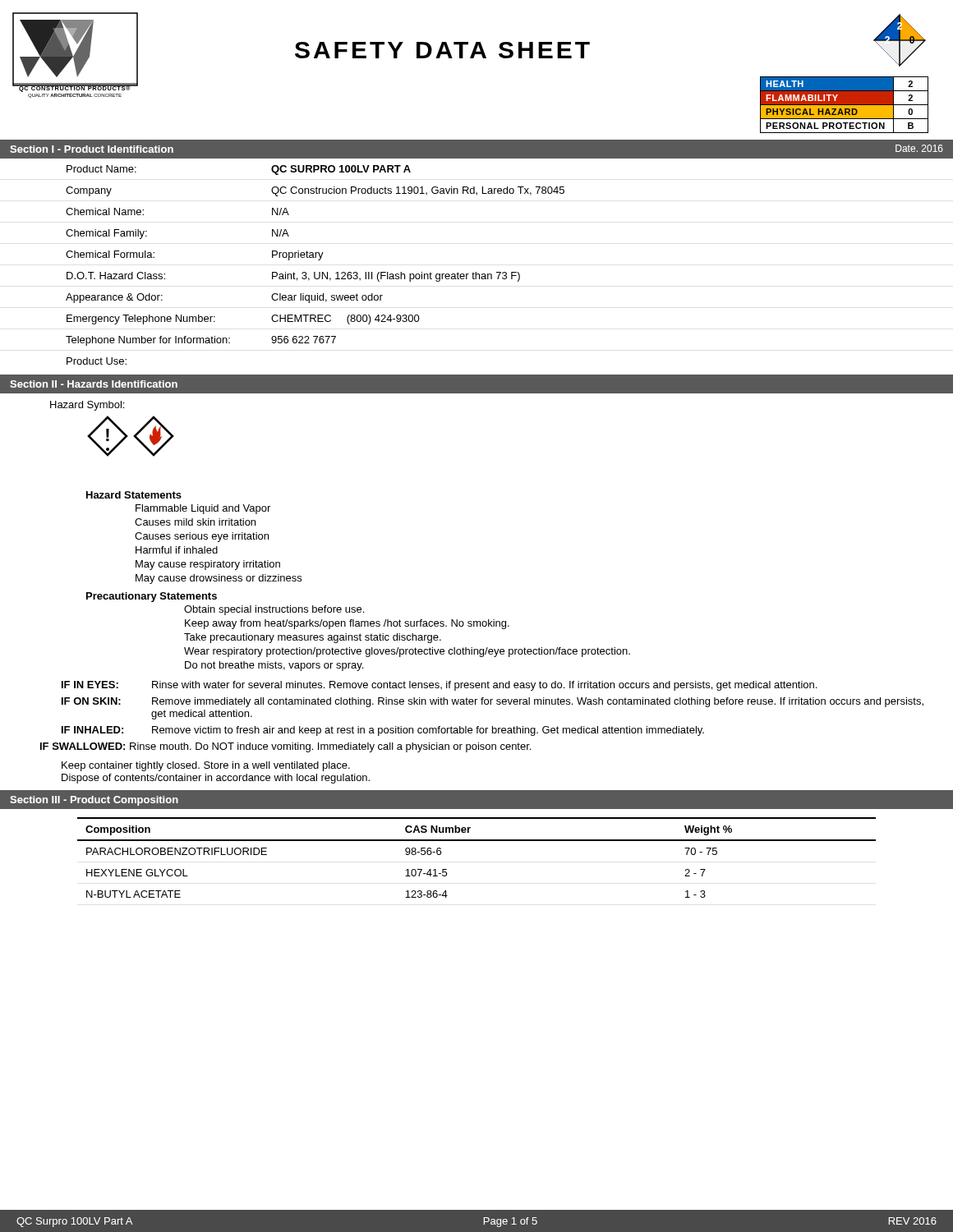Viewport: 953px width, 1232px height.
Task: Point to the block beginning "Causes mild skin"
Action: pyautogui.click(x=196, y=522)
